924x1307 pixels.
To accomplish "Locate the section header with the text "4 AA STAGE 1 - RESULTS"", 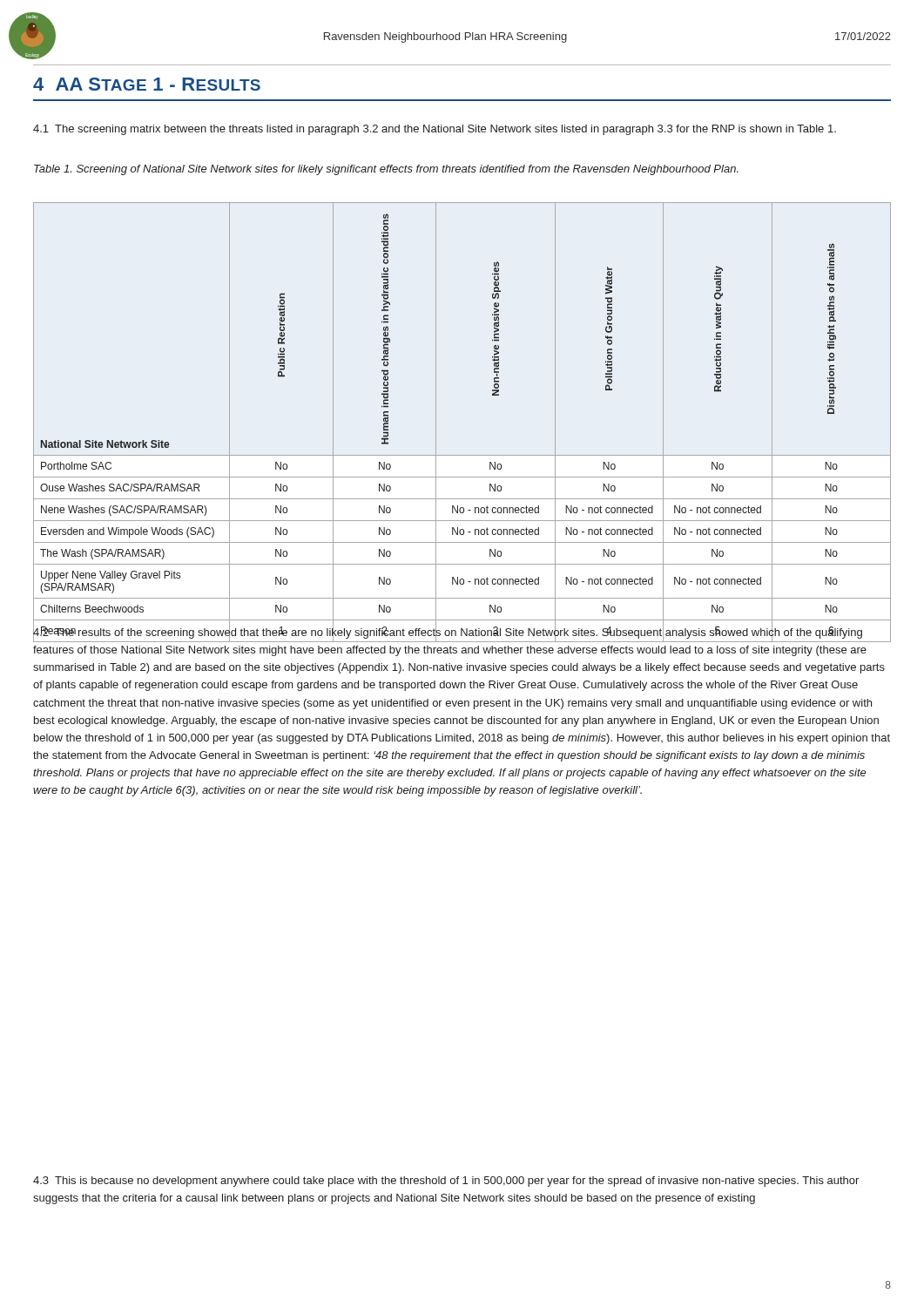I will coord(147,84).
